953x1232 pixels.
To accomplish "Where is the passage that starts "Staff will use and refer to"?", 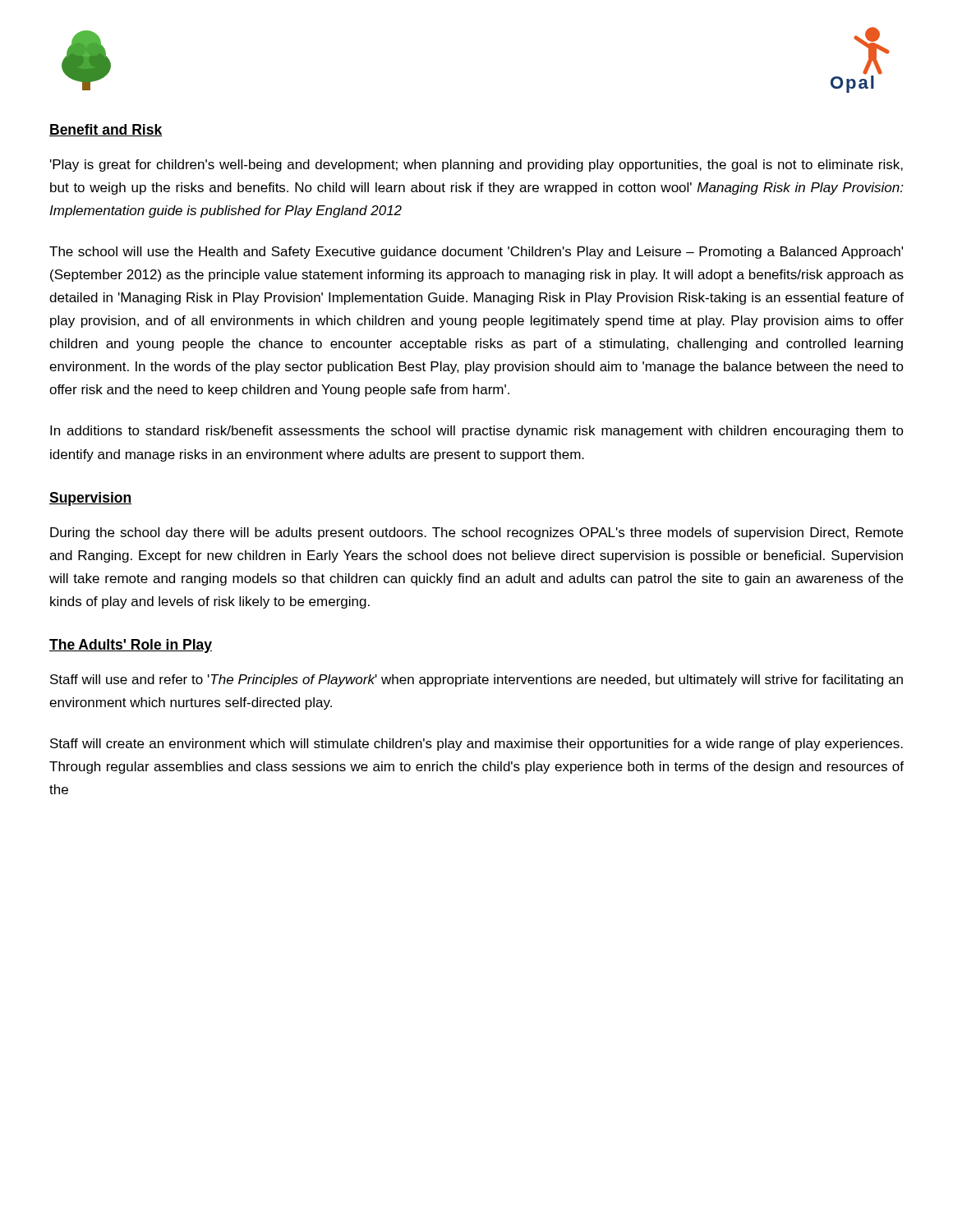I will (476, 691).
